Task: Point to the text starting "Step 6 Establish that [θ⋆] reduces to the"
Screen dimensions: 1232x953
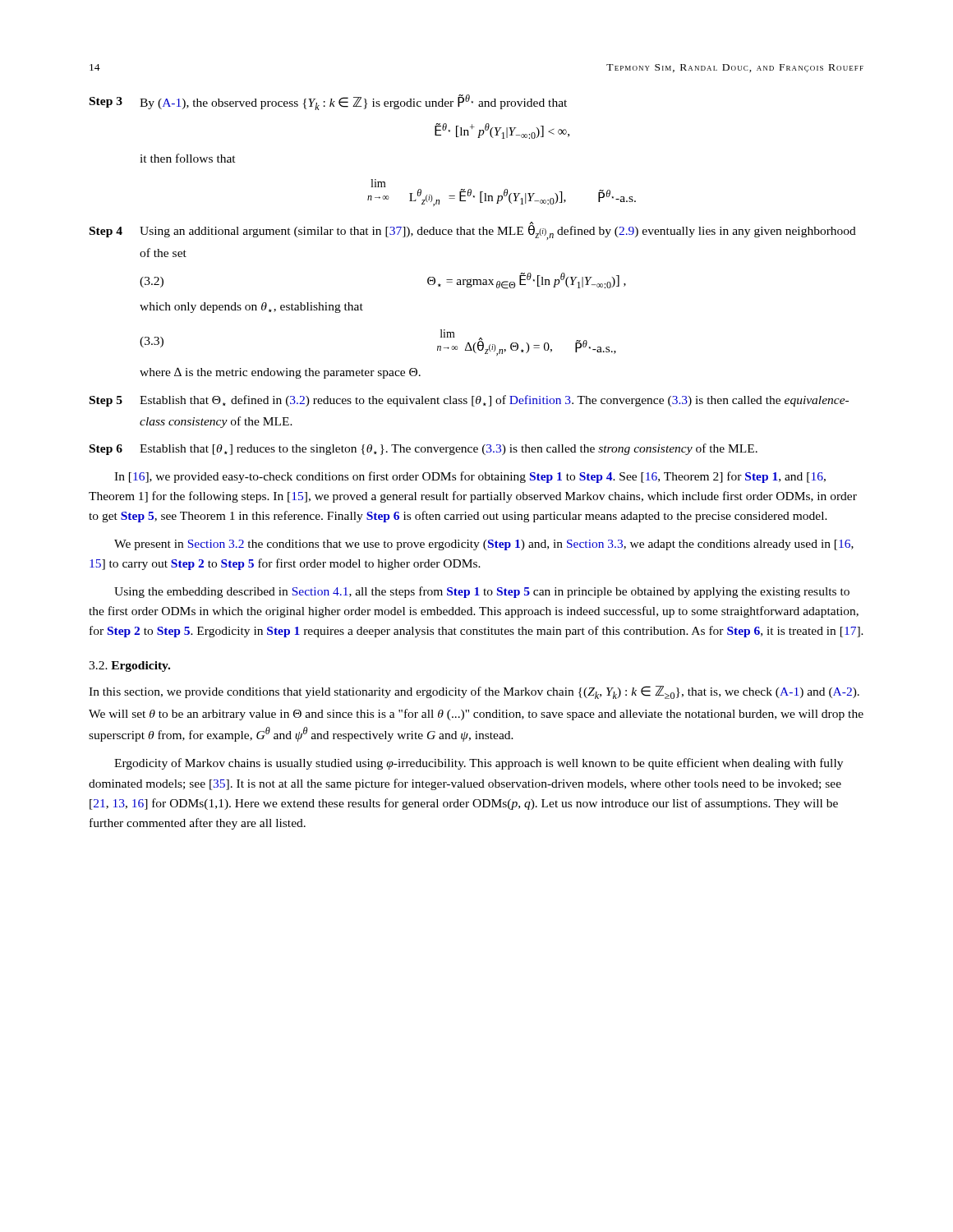Action: pyautogui.click(x=476, y=449)
